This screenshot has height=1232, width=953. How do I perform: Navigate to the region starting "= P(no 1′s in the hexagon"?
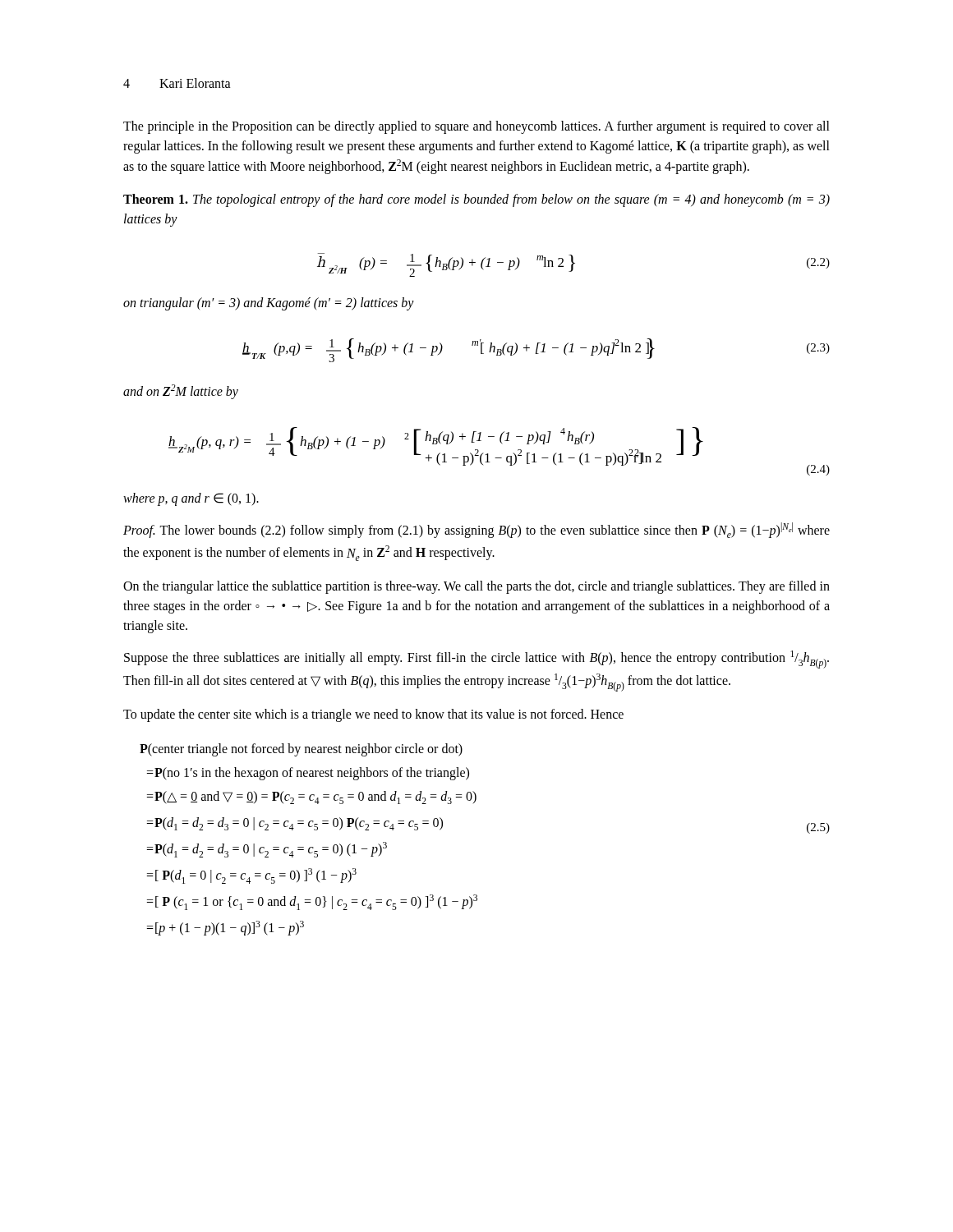click(x=305, y=773)
